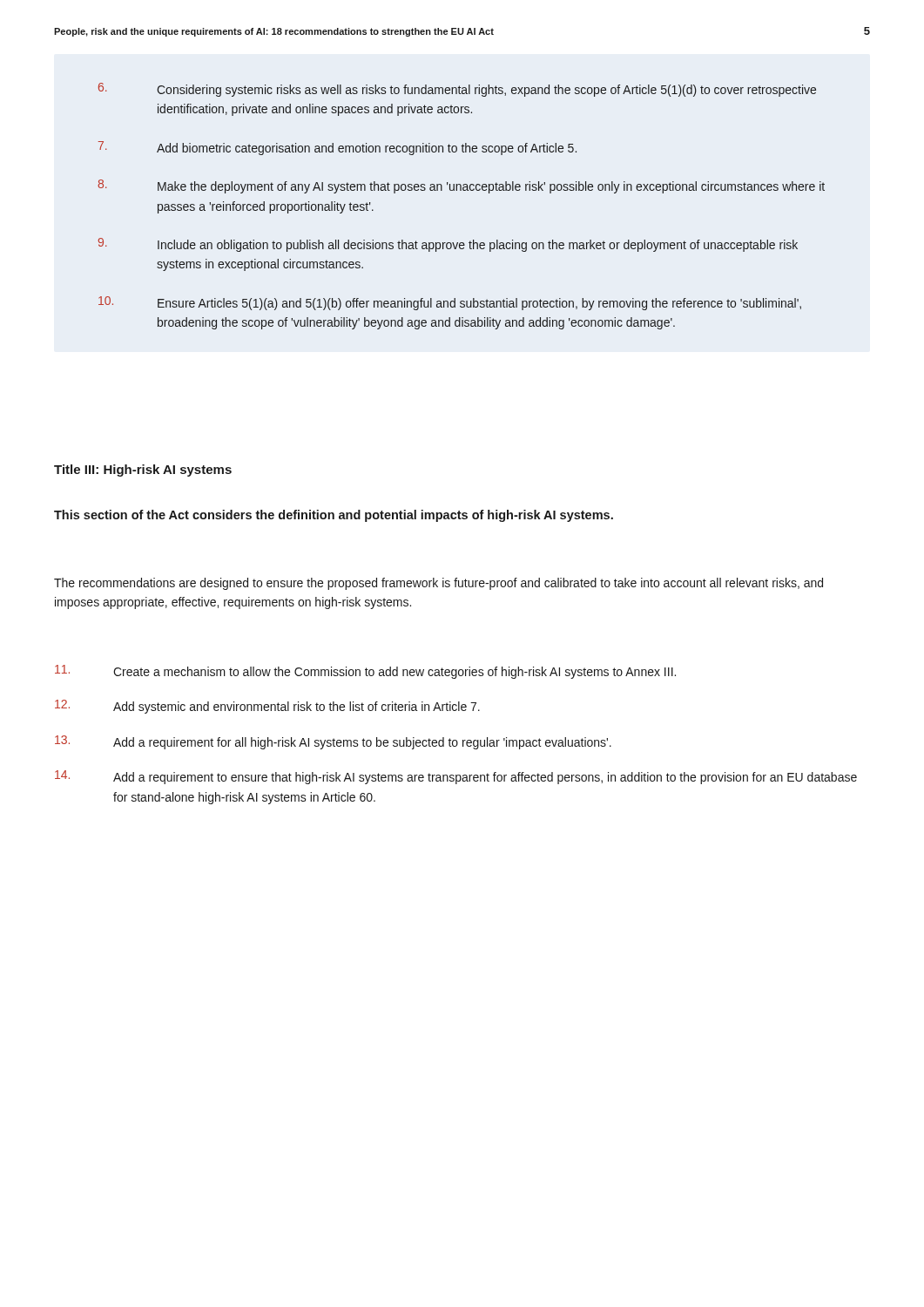Locate a section header
Image resolution: width=924 pixels, height=1307 pixels.
coord(143,469)
